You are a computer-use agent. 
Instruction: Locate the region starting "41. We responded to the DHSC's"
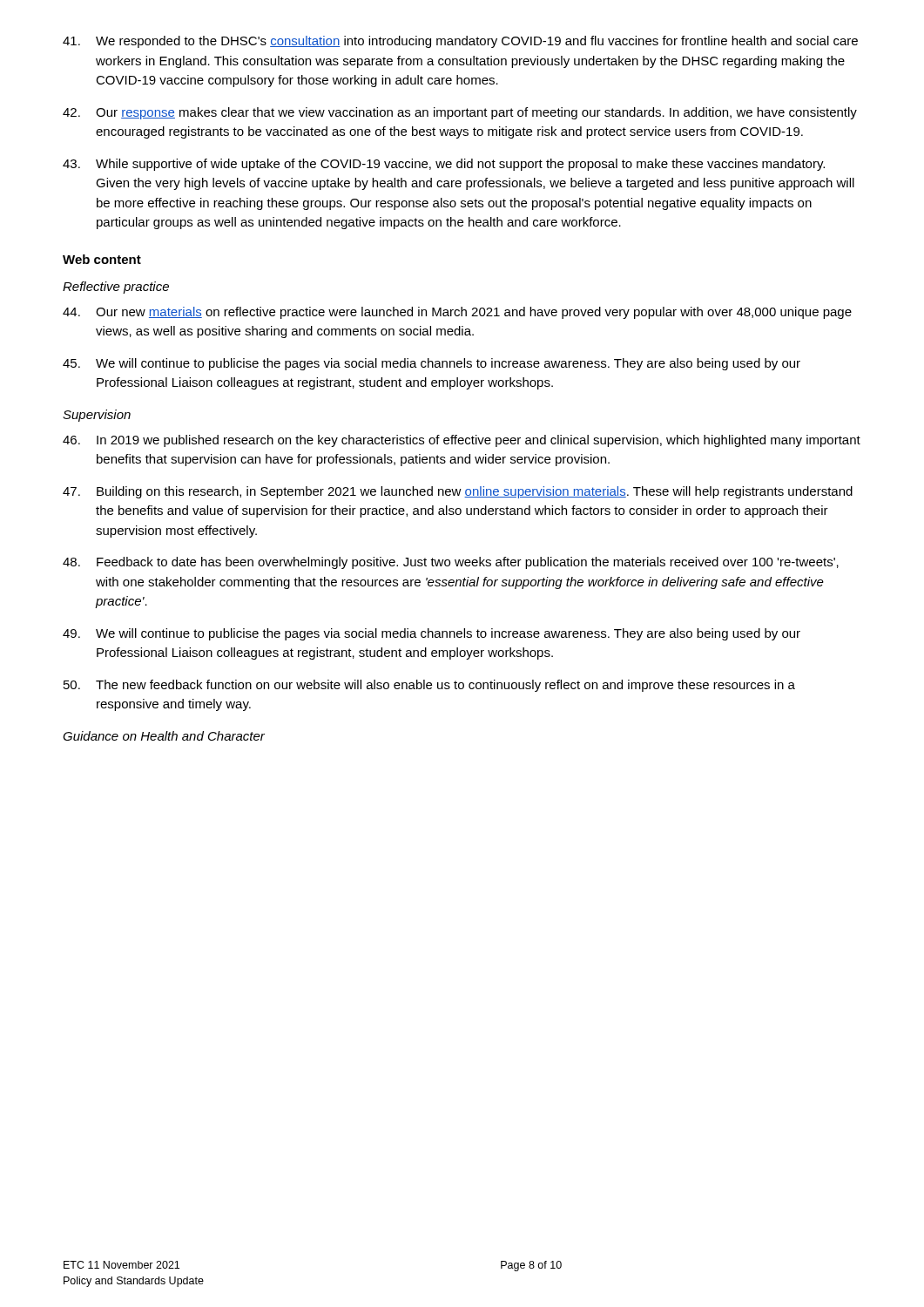[462, 61]
